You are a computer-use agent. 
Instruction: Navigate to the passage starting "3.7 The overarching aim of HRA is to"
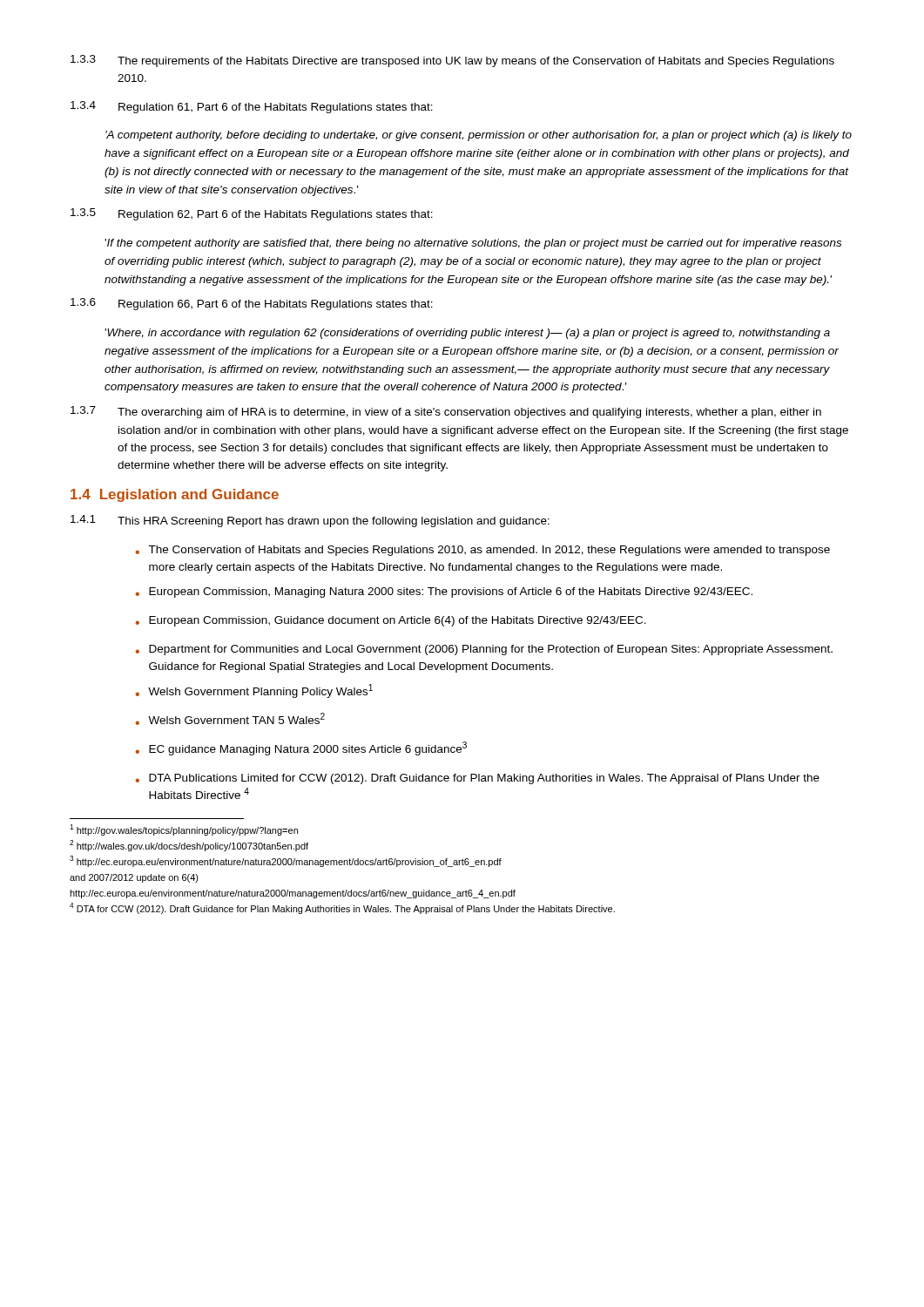tap(462, 439)
